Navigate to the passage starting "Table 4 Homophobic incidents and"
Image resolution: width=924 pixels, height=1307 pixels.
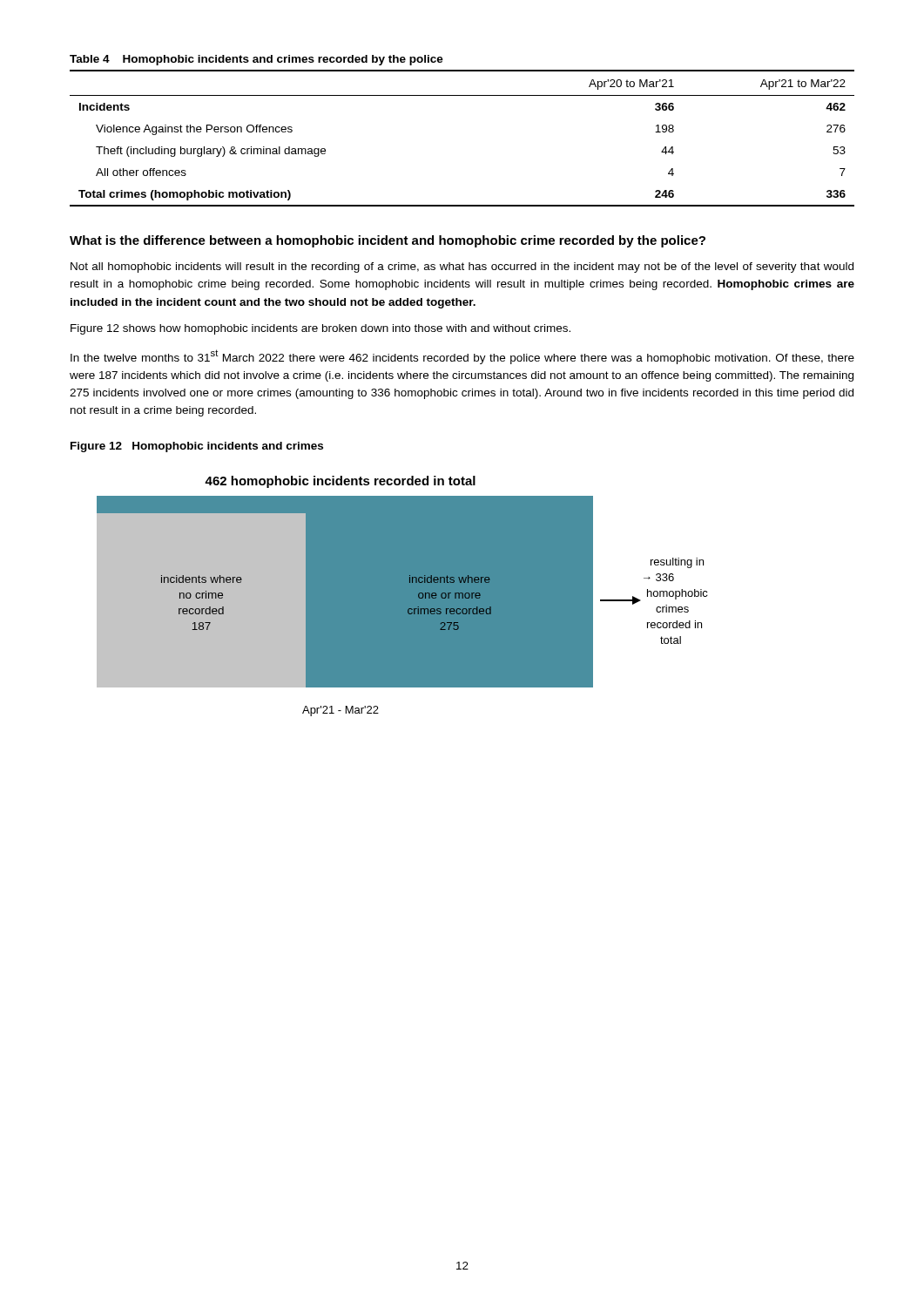pyautogui.click(x=256, y=59)
